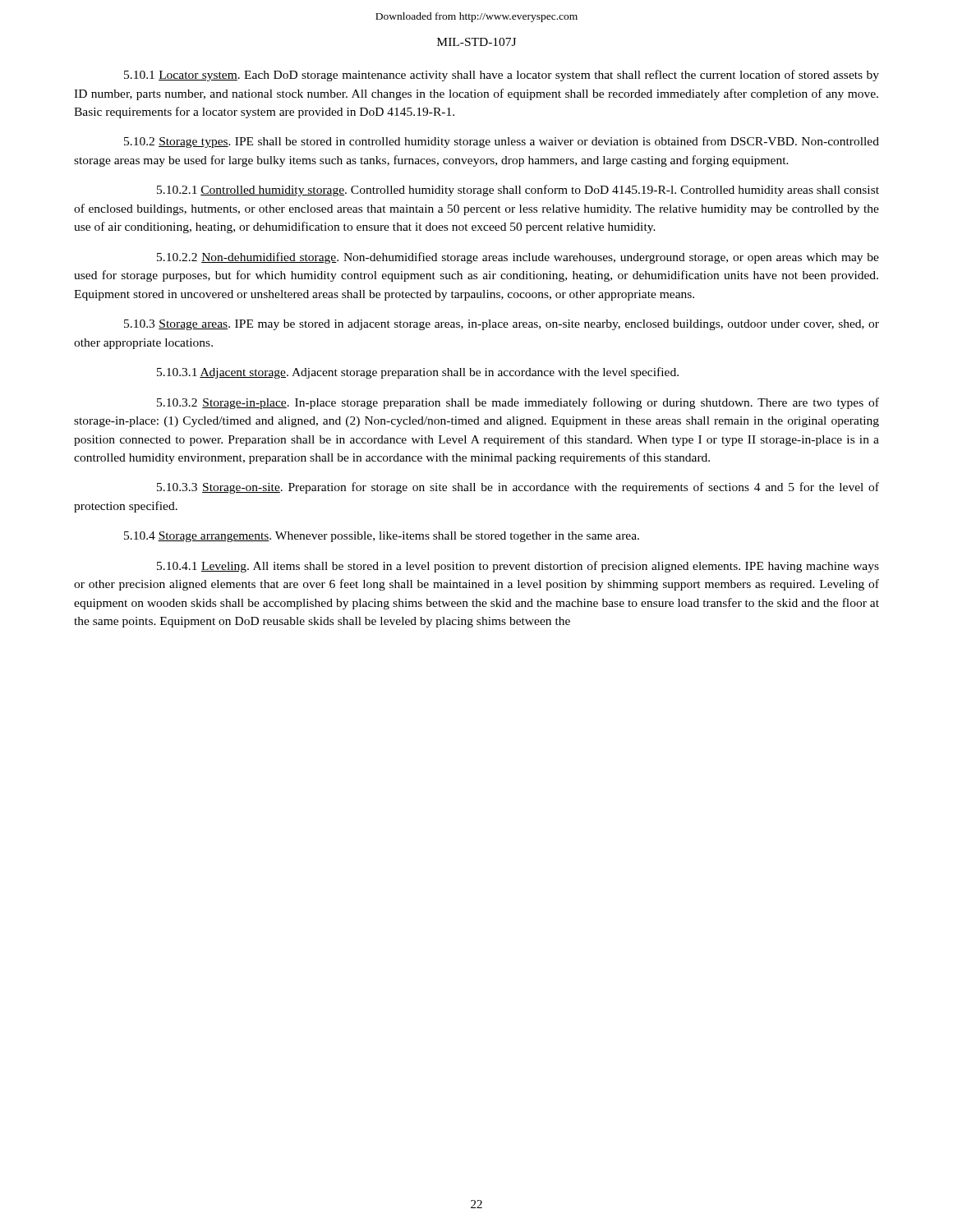The height and width of the screenshot is (1232, 953).
Task: Locate the text block that says "10.2.2 Non-dehumidified storage. Non-dehumidified storage areas"
Action: click(x=476, y=275)
